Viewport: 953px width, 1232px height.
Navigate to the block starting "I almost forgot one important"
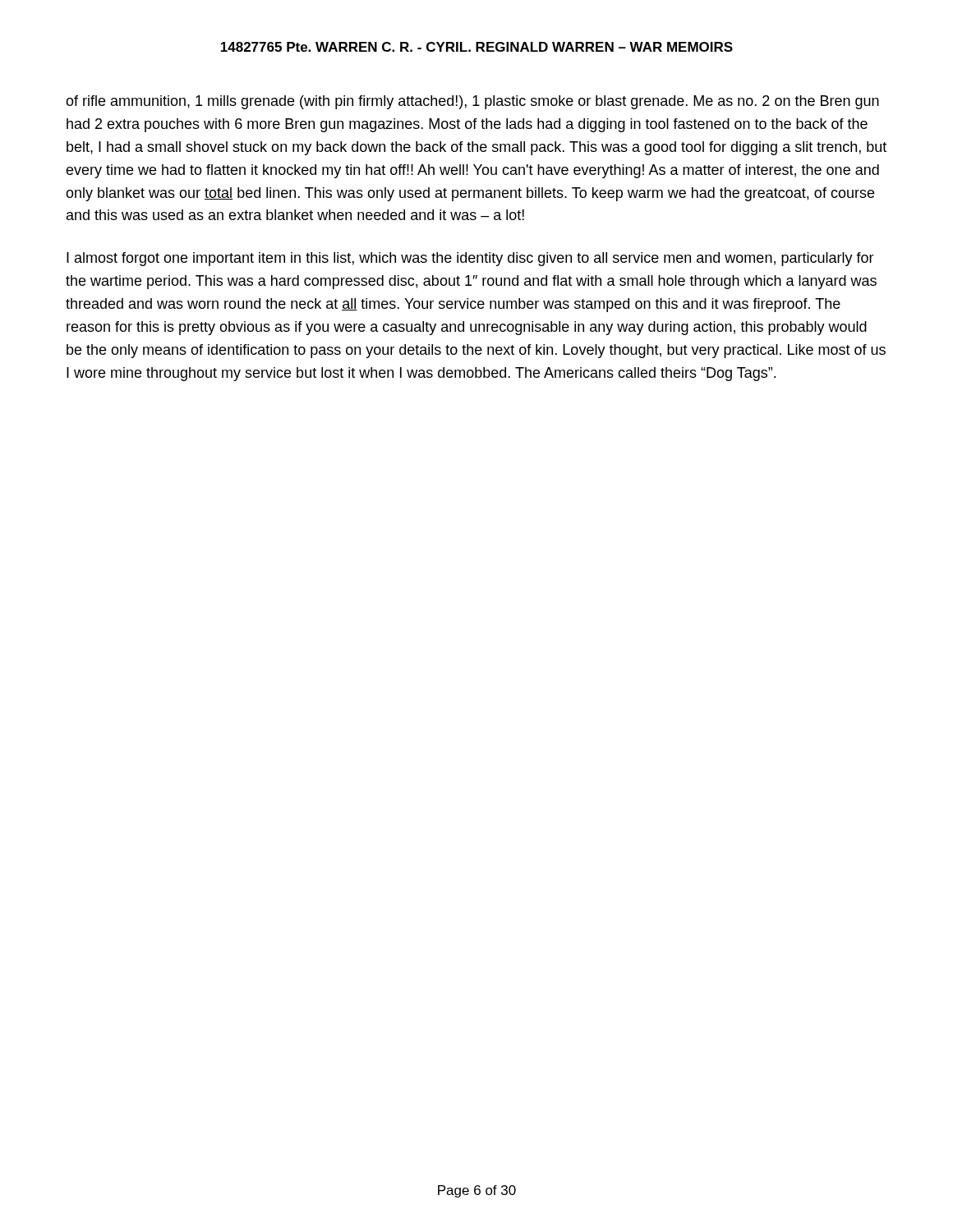click(x=476, y=315)
